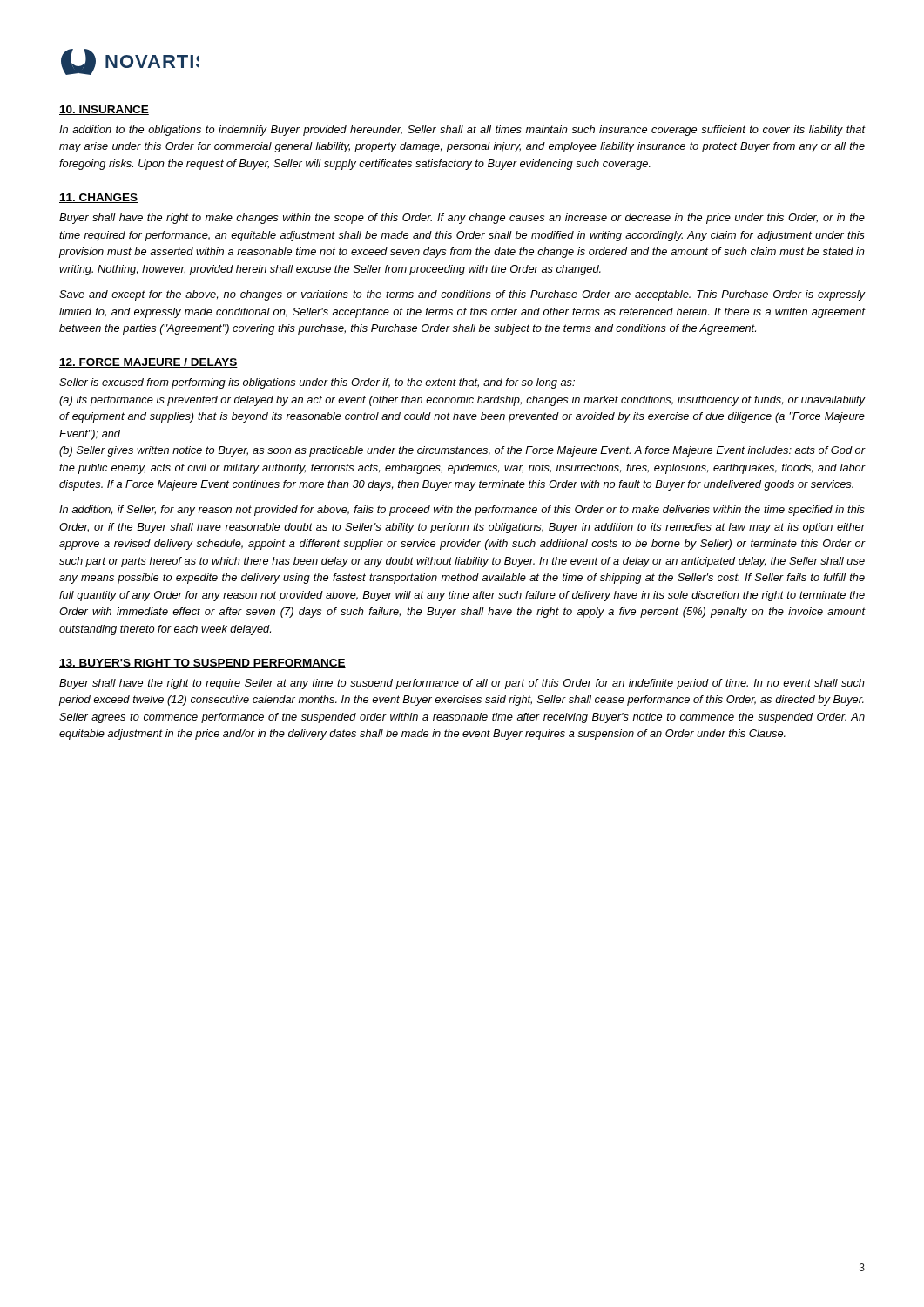The width and height of the screenshot is (924, 1307).
Task: Find "10. INSURANCE" on this page
Action: [x=104, y=109]
